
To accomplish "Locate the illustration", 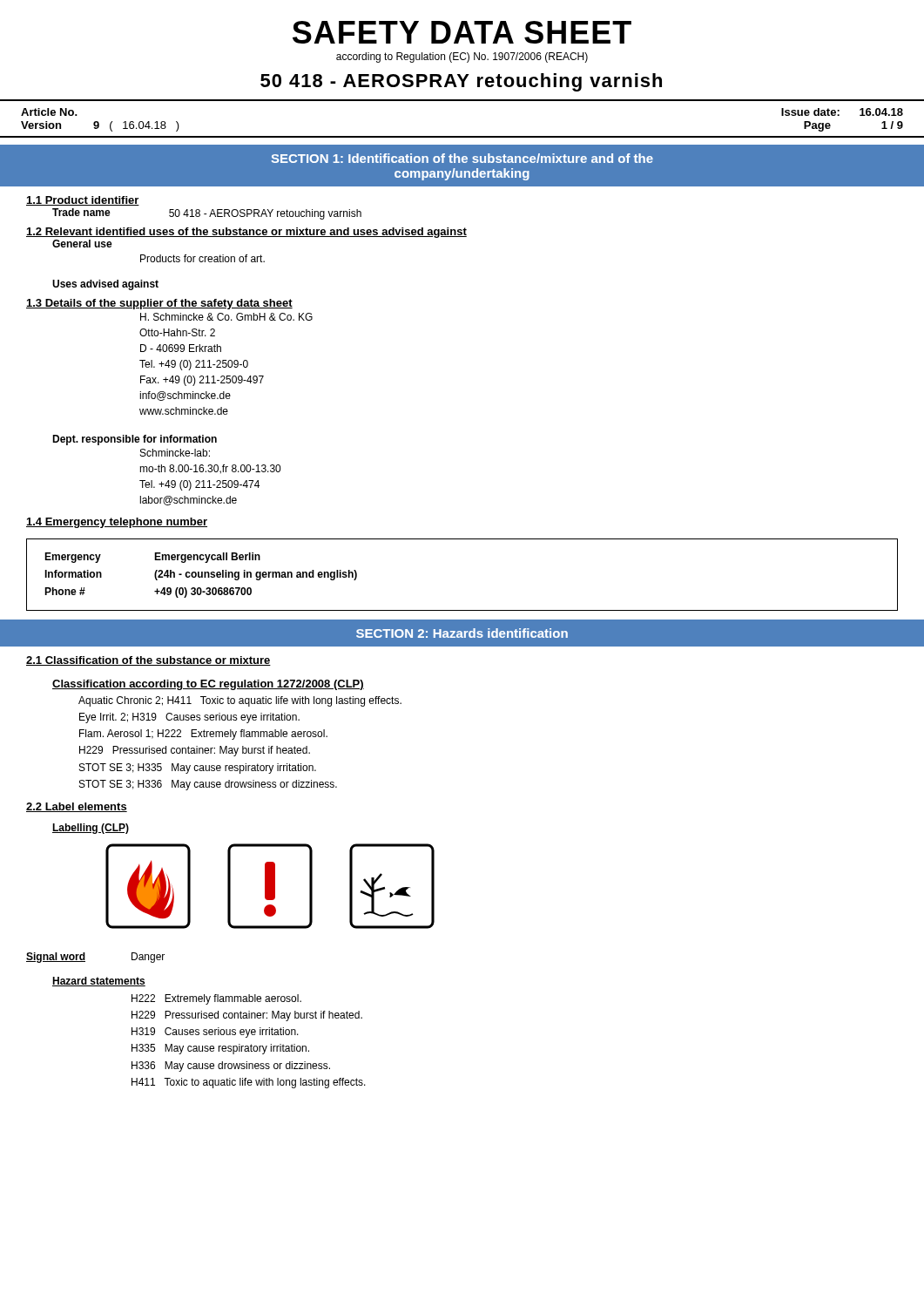I will 514,890.
